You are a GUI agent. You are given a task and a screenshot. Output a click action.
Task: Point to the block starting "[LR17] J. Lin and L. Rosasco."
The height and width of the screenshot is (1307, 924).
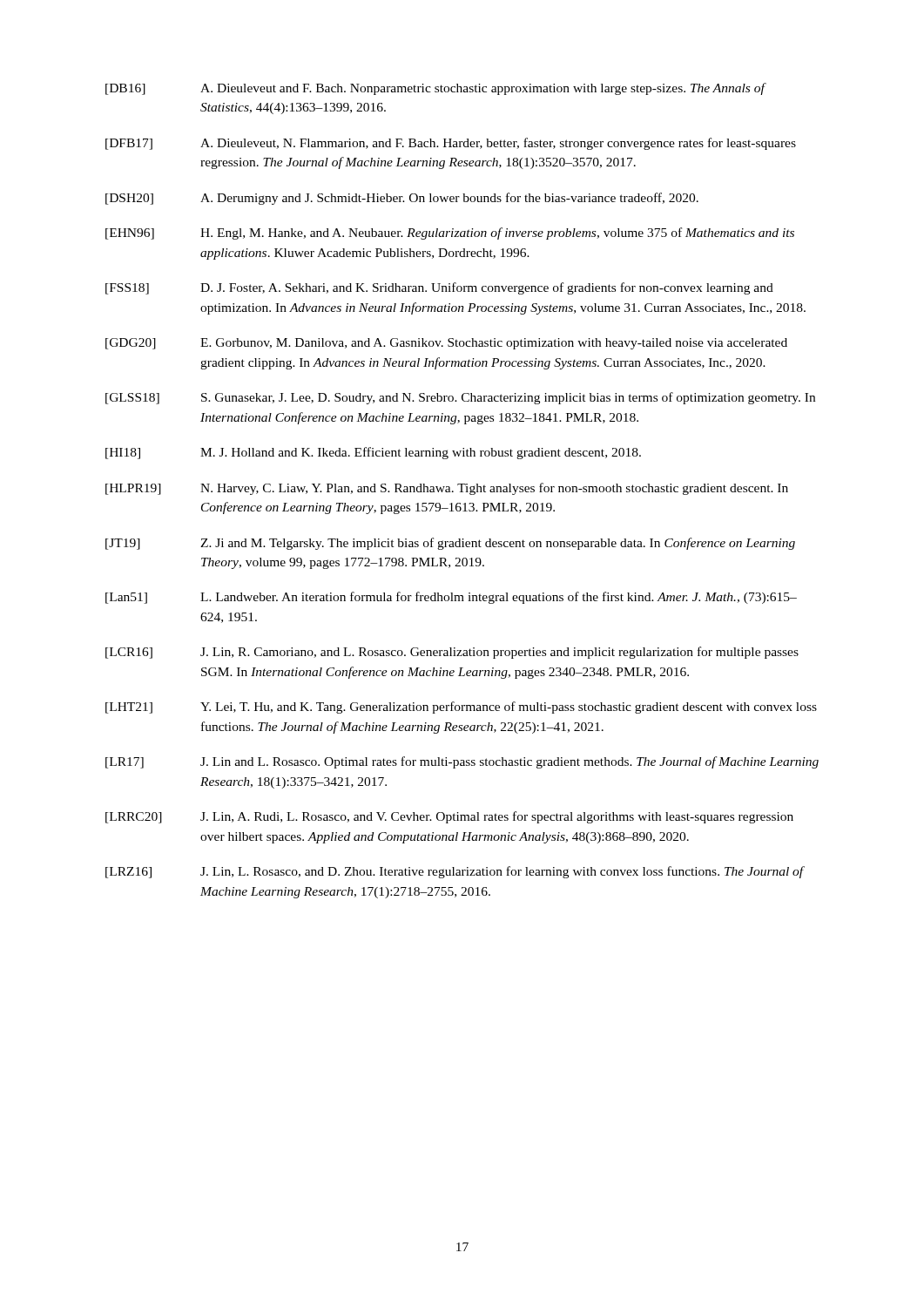pos(462,772)
